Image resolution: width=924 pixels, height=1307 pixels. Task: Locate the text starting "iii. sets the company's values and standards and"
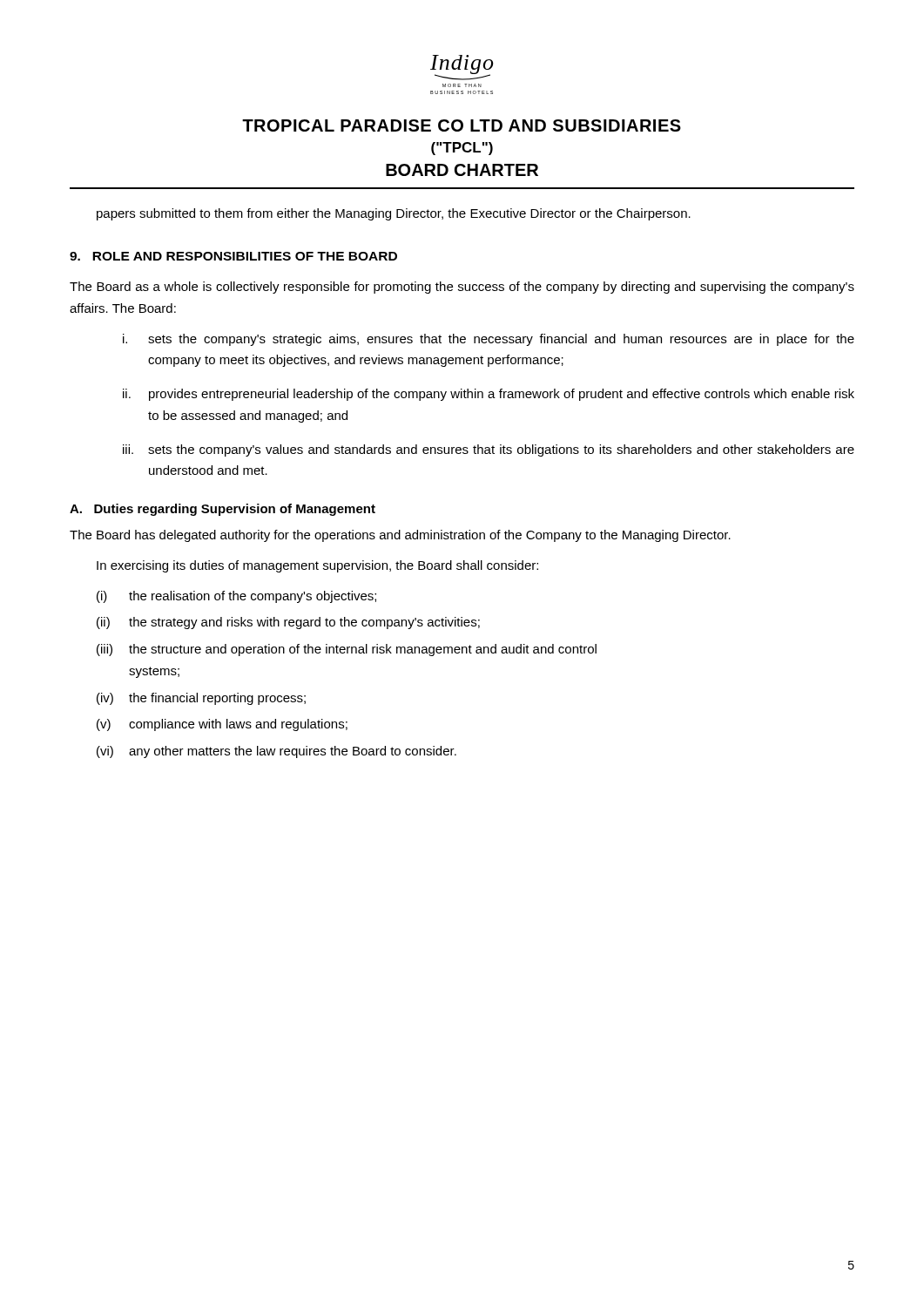click(488, 460)
